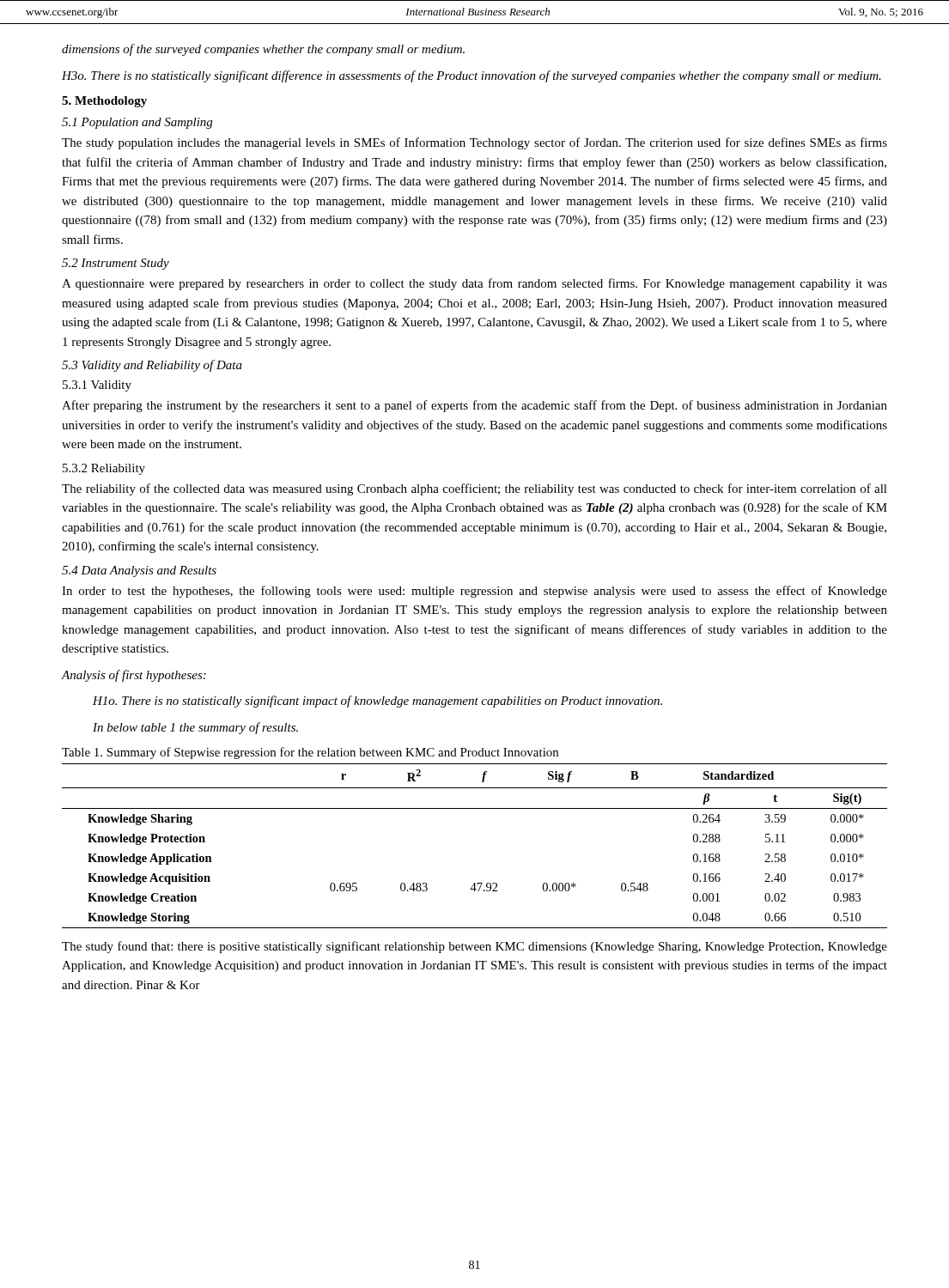Locate the text block that says "In order to test the hypotheses, the following"
This screenshot has height=1288, width=949.
[474, 619]
